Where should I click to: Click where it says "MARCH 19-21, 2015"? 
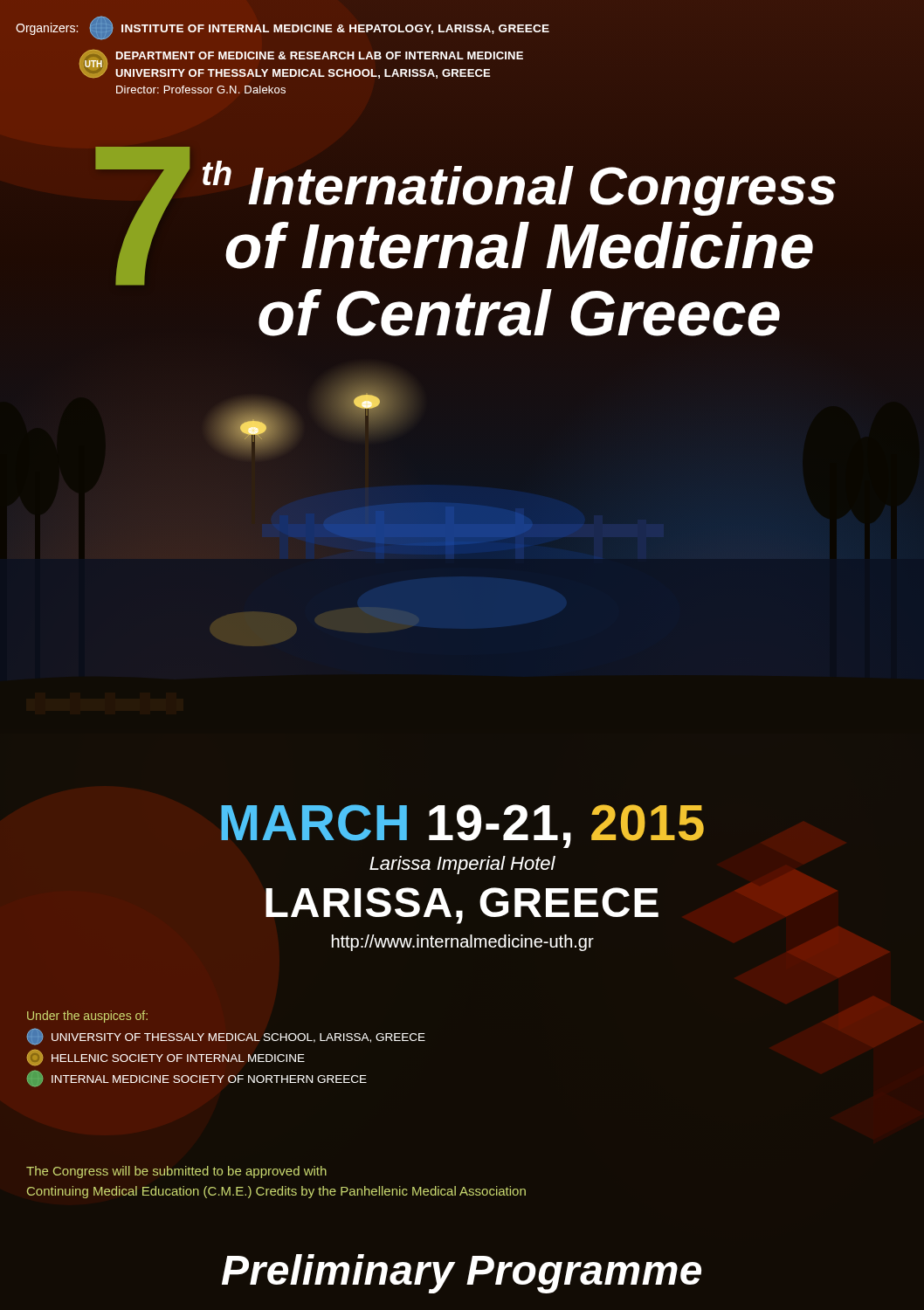pos(462,823)
